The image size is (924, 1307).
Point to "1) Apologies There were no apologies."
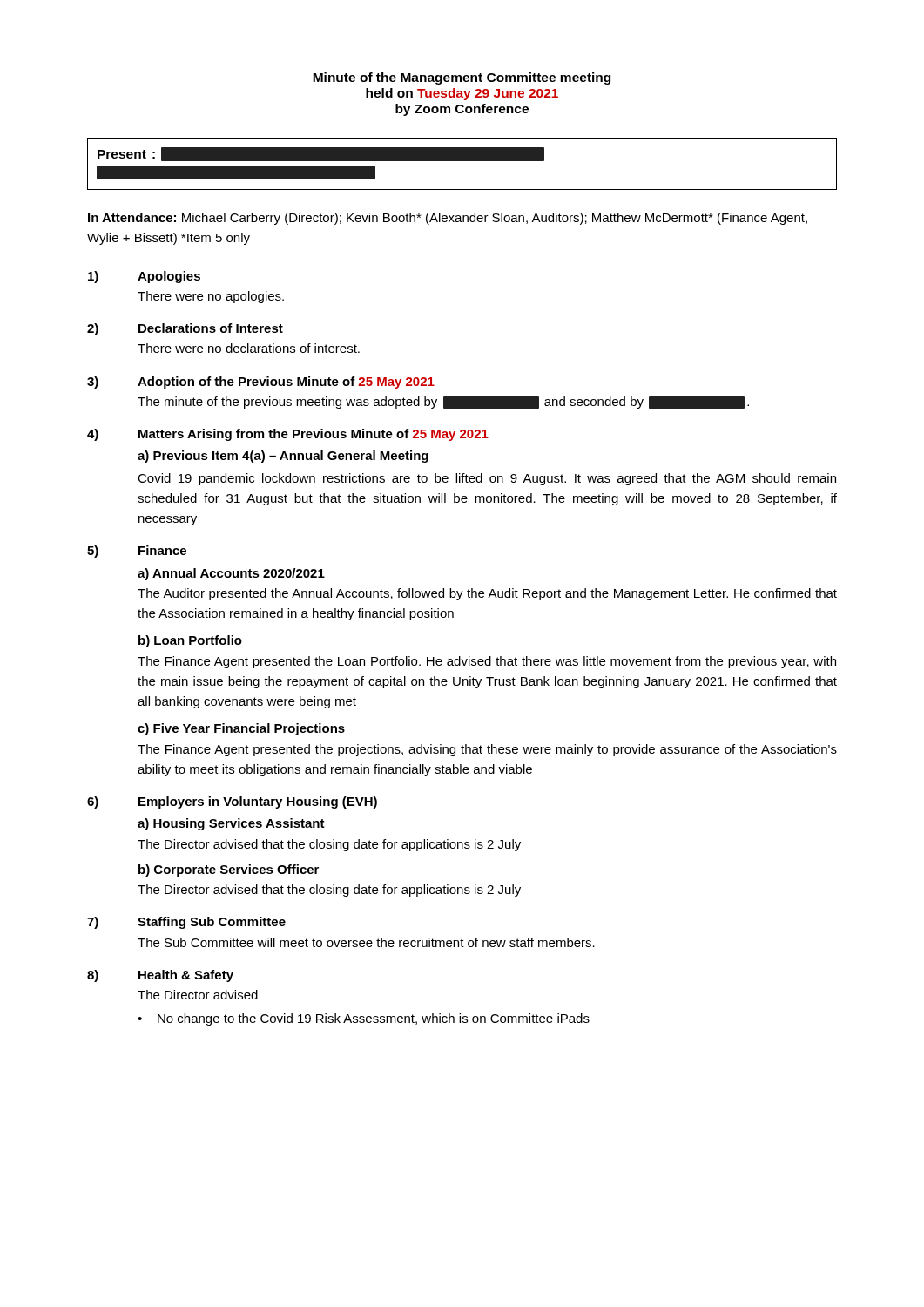[x=144, y=277]
